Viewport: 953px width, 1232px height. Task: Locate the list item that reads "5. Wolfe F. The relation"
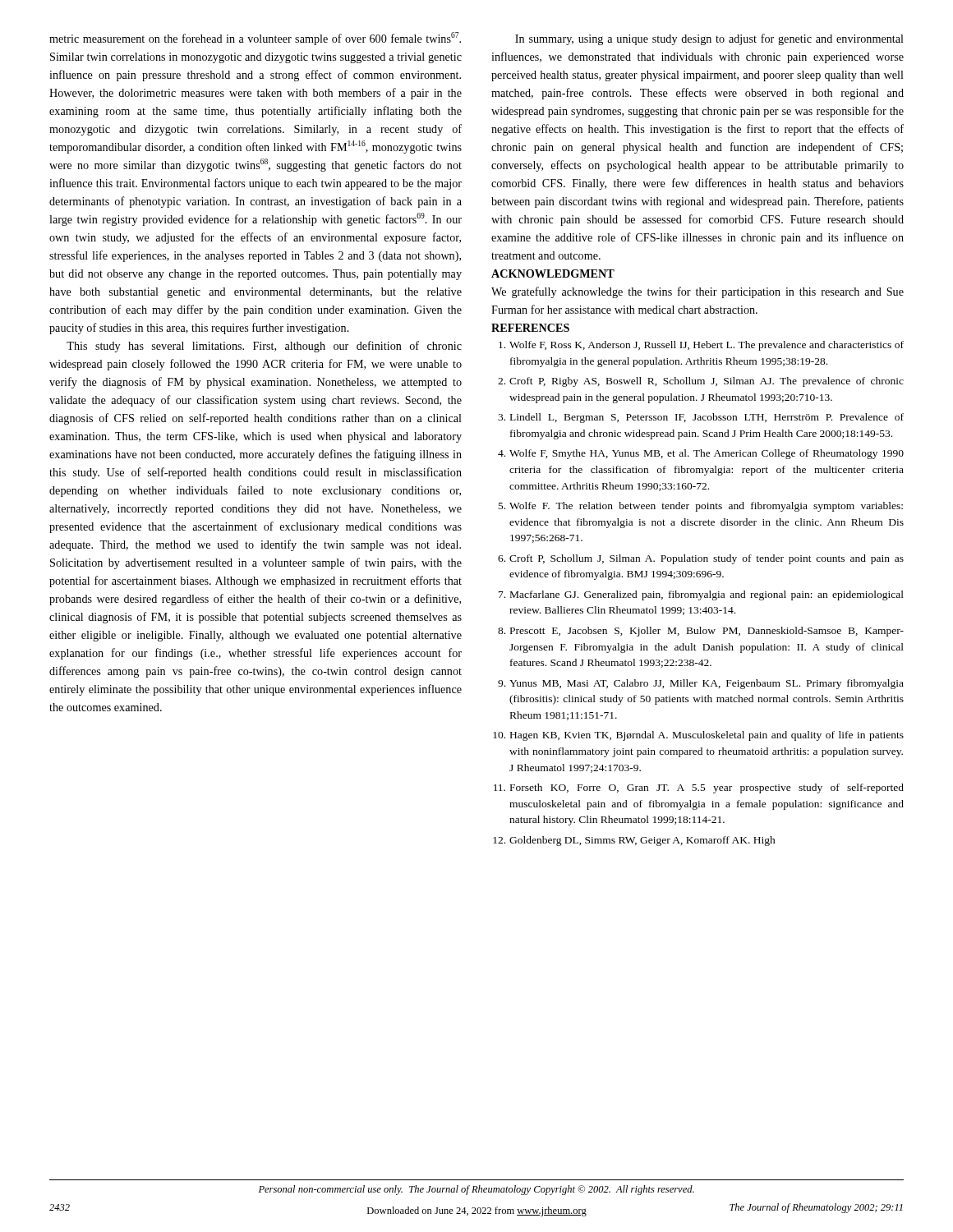click(x=698, y=522)
